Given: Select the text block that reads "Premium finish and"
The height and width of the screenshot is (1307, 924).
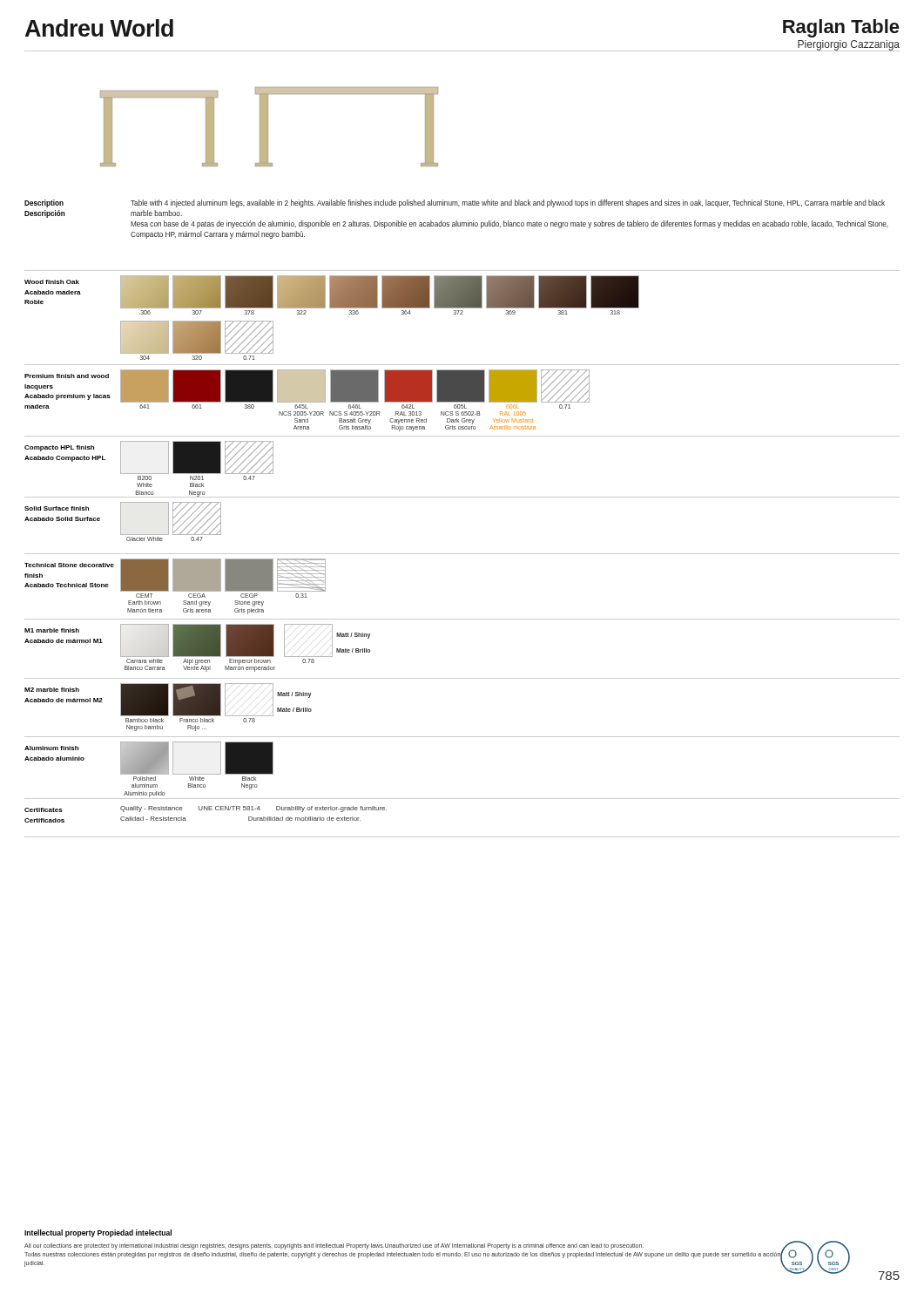Looking at the screenshot, I should pos(307,400).
